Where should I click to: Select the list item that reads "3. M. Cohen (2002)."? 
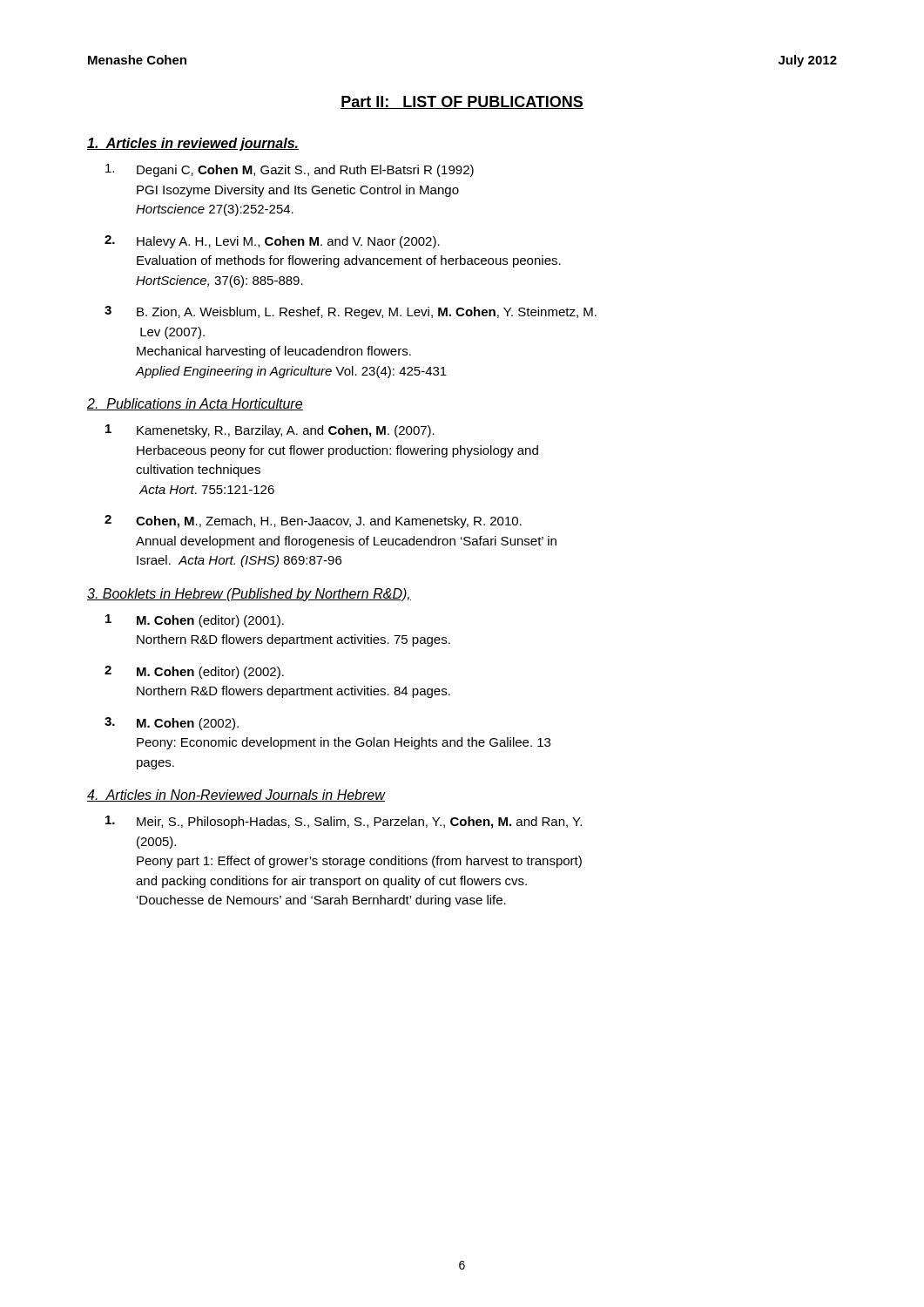(x=471, y=743)
